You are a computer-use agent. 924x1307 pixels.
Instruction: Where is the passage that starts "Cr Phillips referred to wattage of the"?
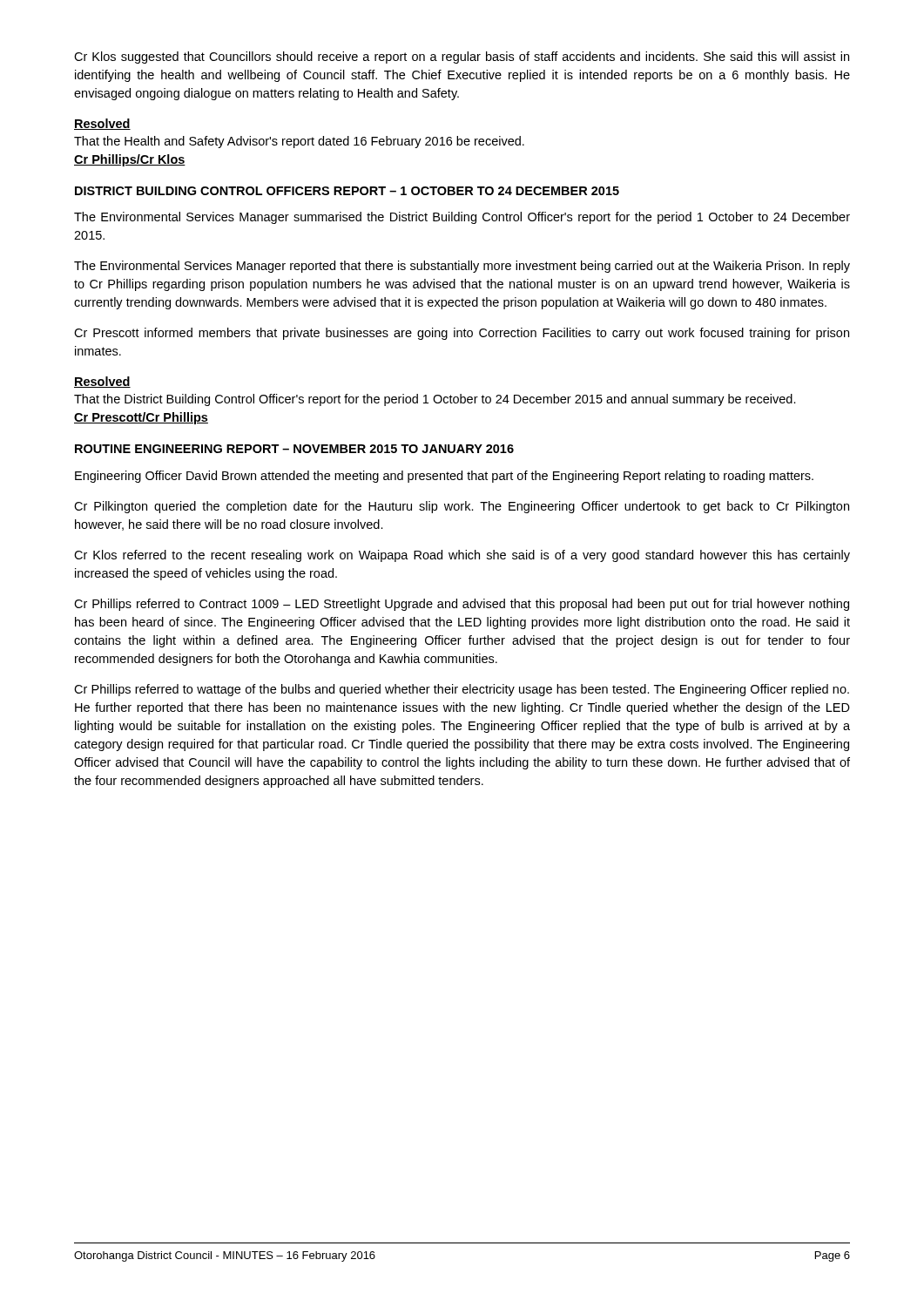(x=462, y=735)
